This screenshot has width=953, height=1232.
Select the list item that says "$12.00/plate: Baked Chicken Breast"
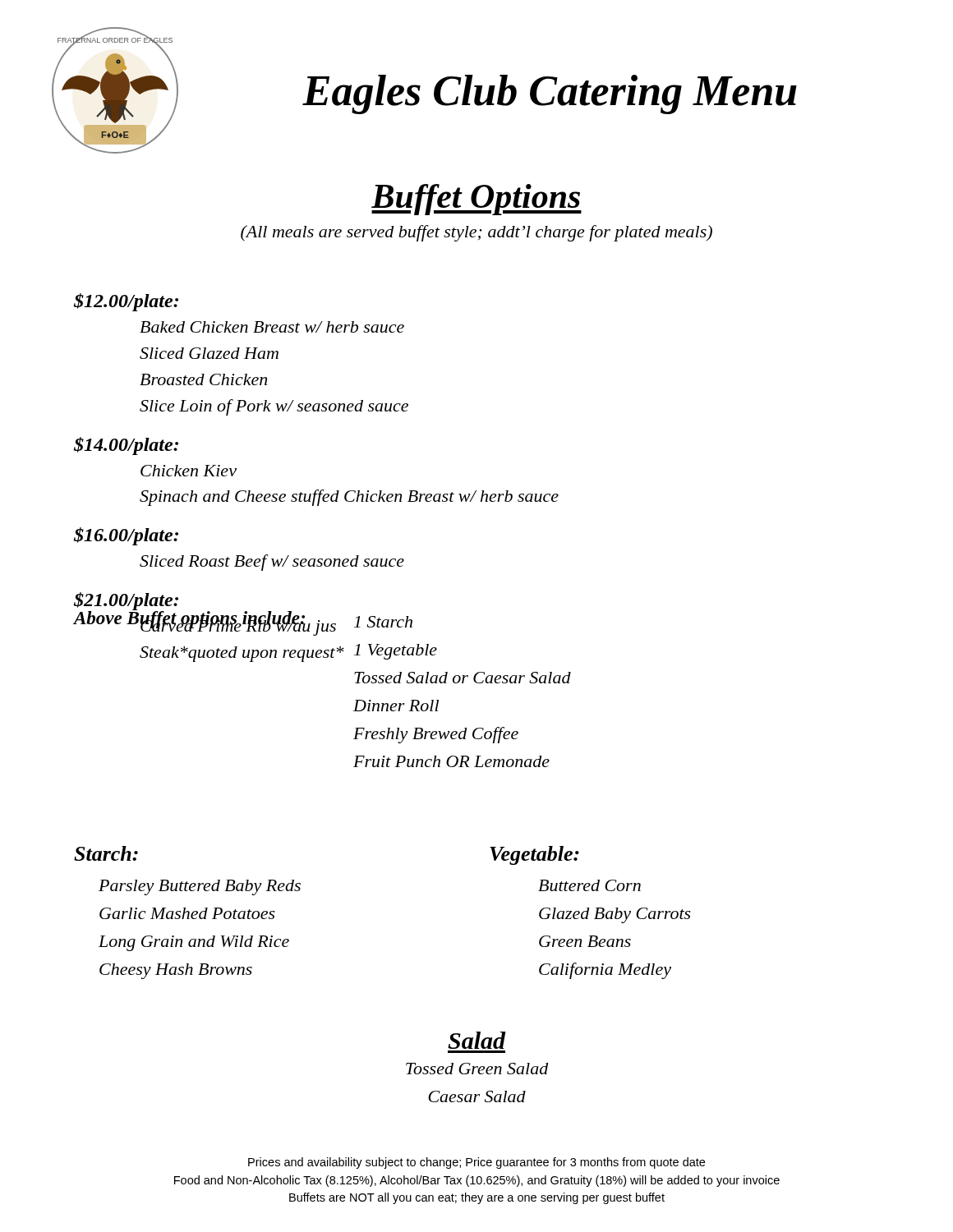click(x=126, y=302)
